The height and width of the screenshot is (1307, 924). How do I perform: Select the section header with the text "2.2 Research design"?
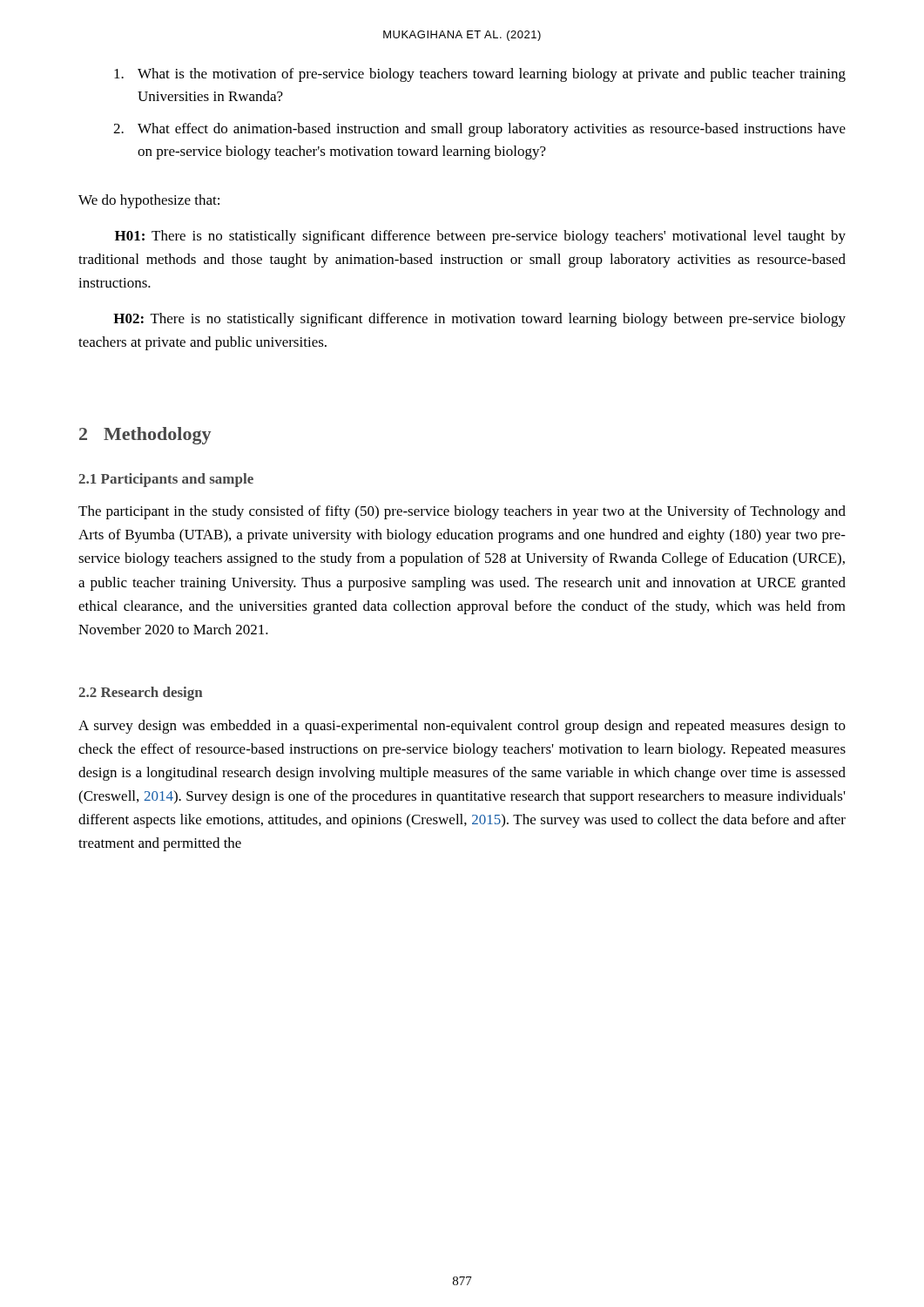[141, 692]
